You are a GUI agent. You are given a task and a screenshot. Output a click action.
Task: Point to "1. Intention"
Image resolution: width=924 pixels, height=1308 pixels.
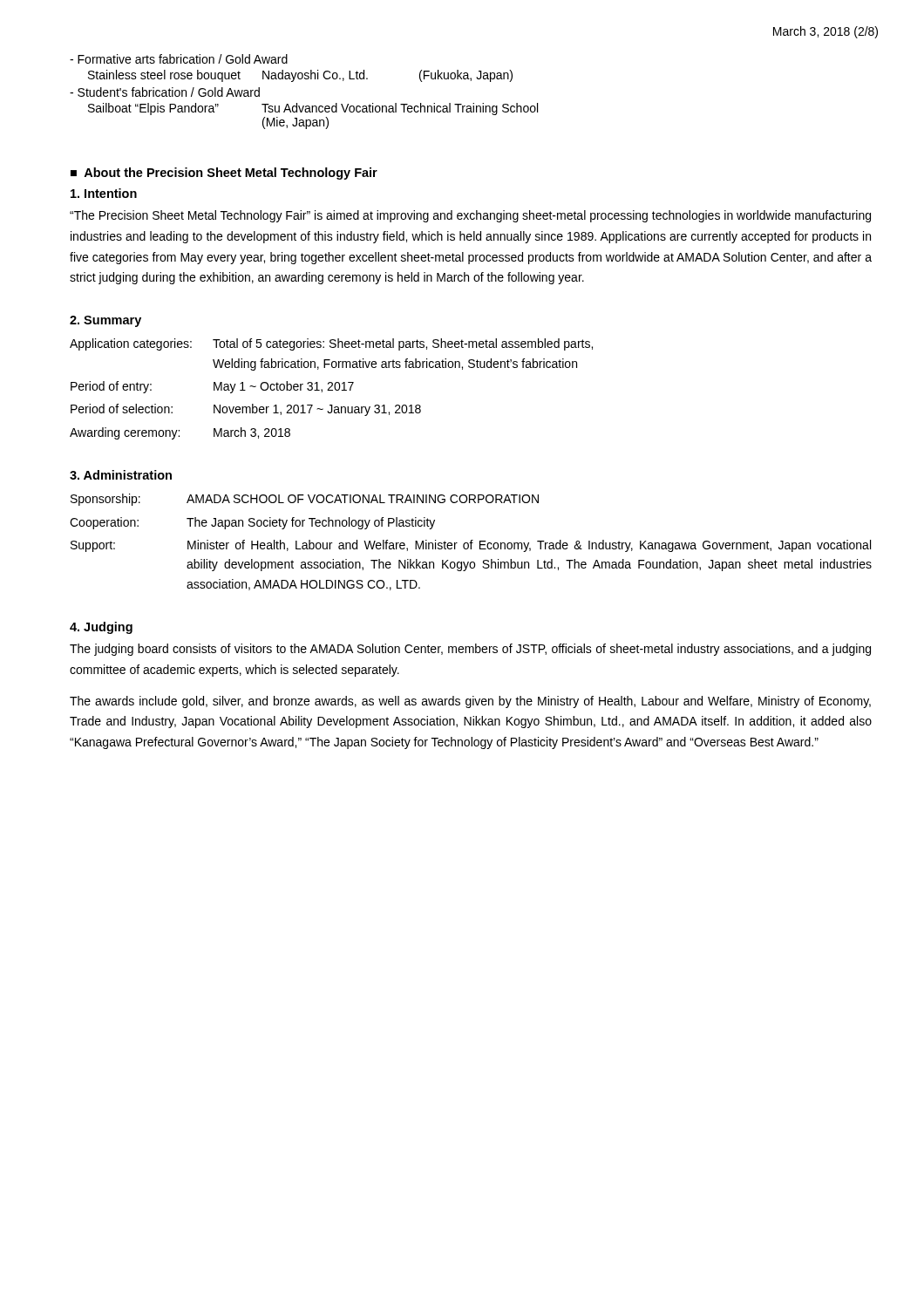point(103,194)
